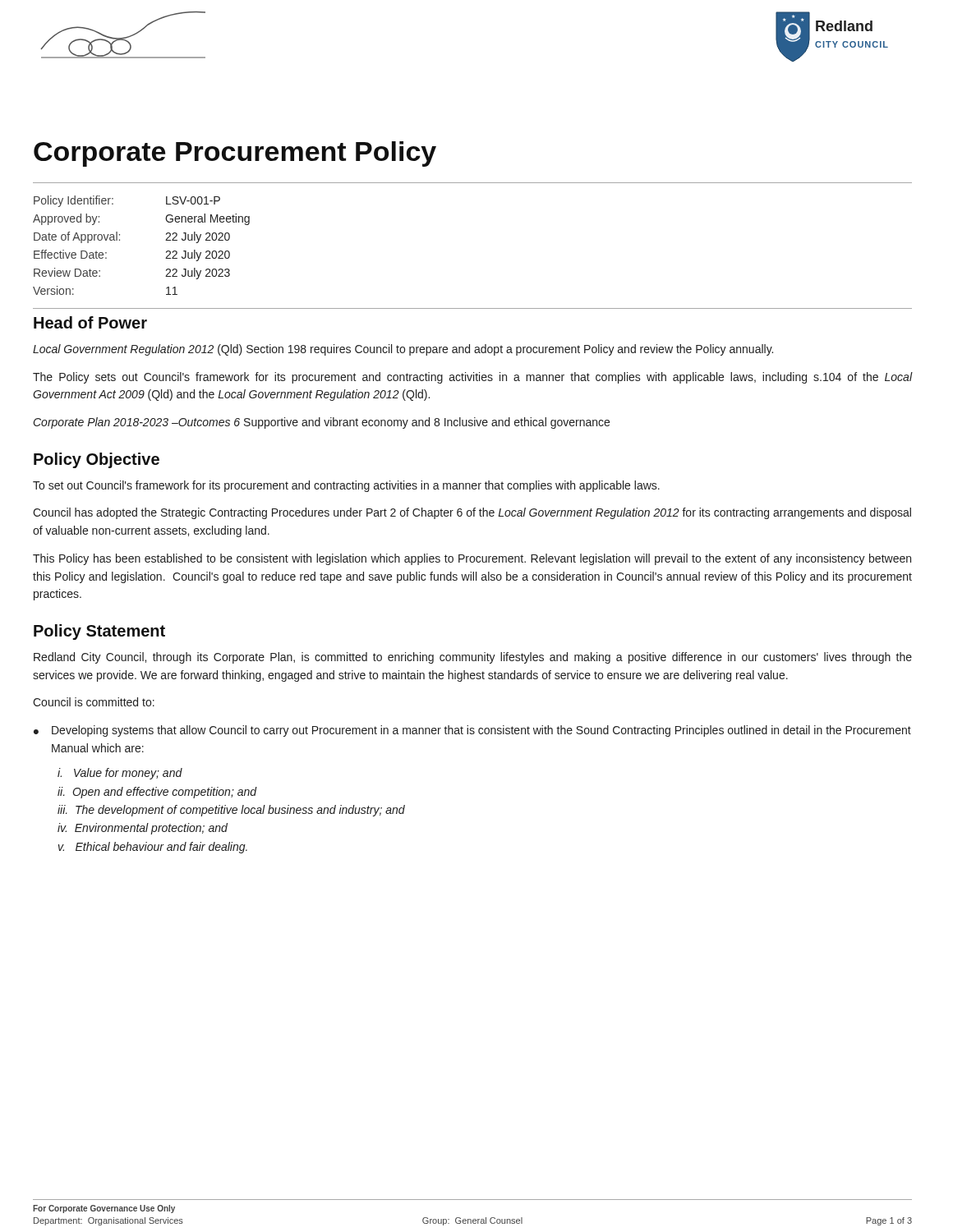Find the section header containing "Policy Objective"
Viewport: 953px width, 1232px height.
pos(97,460)
